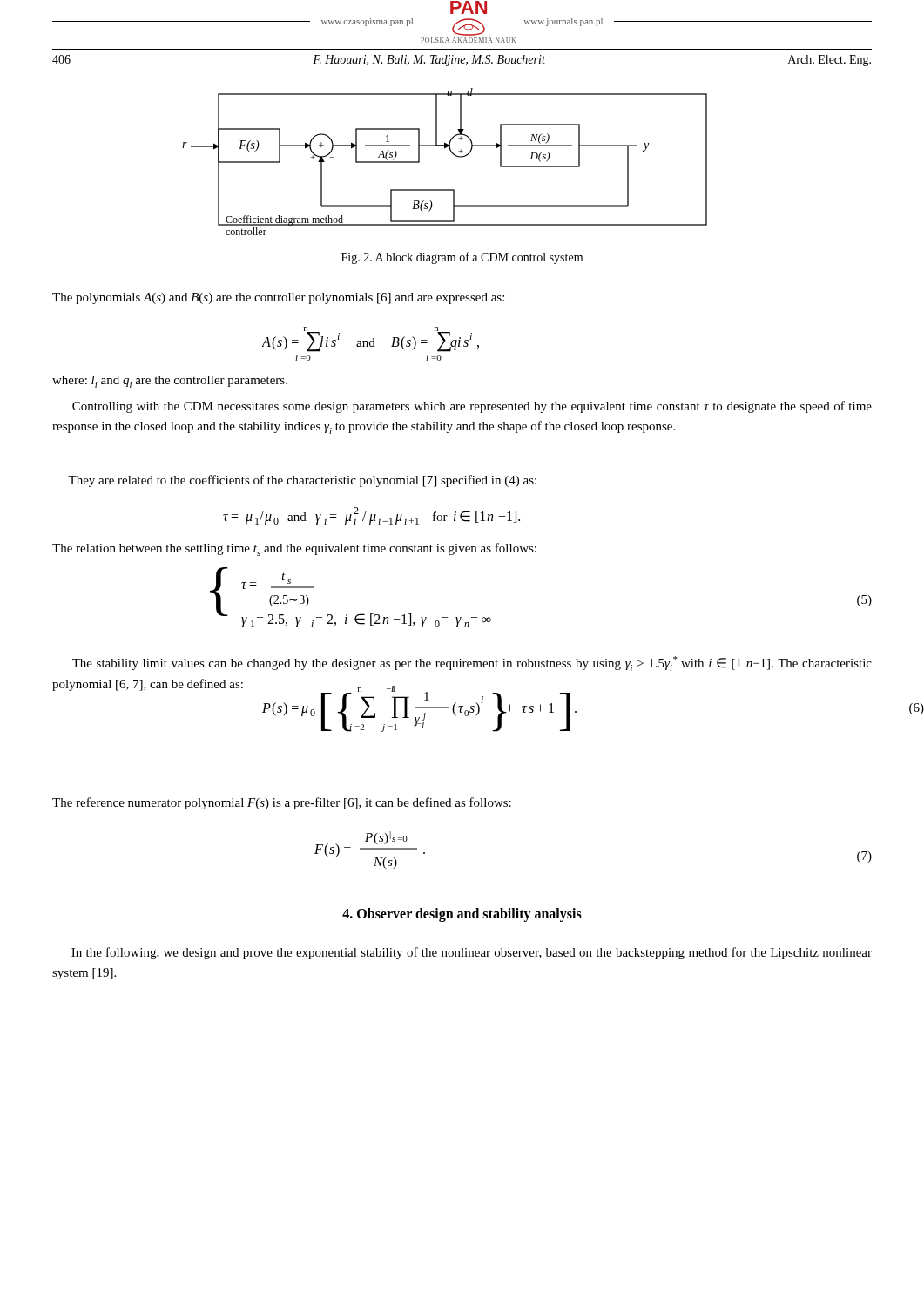Where is the passage that starts "The relation between the settling time"?
924x1307 pixels.
coord(295,549)
